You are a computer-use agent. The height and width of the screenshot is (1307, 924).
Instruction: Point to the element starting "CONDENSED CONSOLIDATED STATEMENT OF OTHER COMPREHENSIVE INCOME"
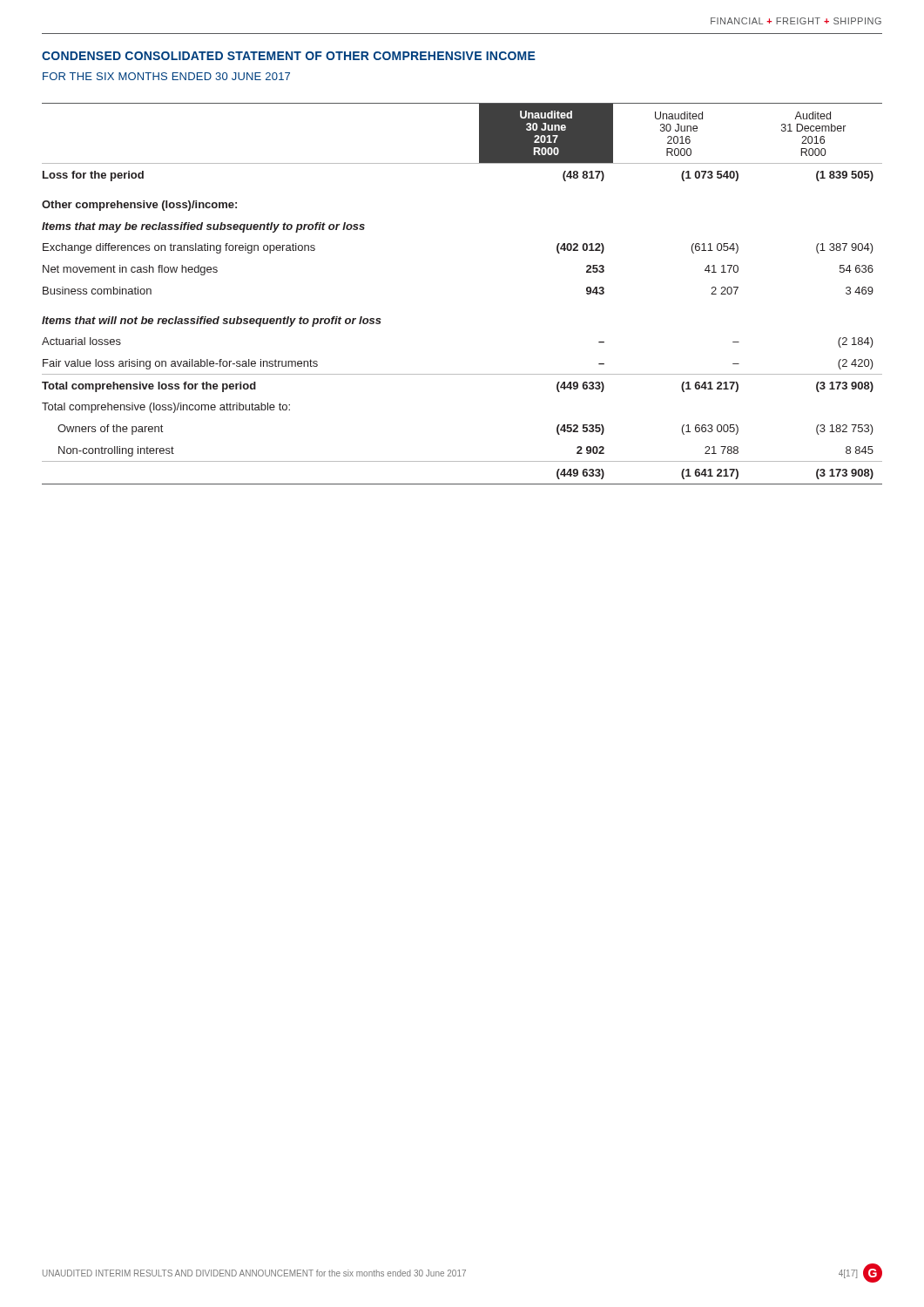point(289,56)
